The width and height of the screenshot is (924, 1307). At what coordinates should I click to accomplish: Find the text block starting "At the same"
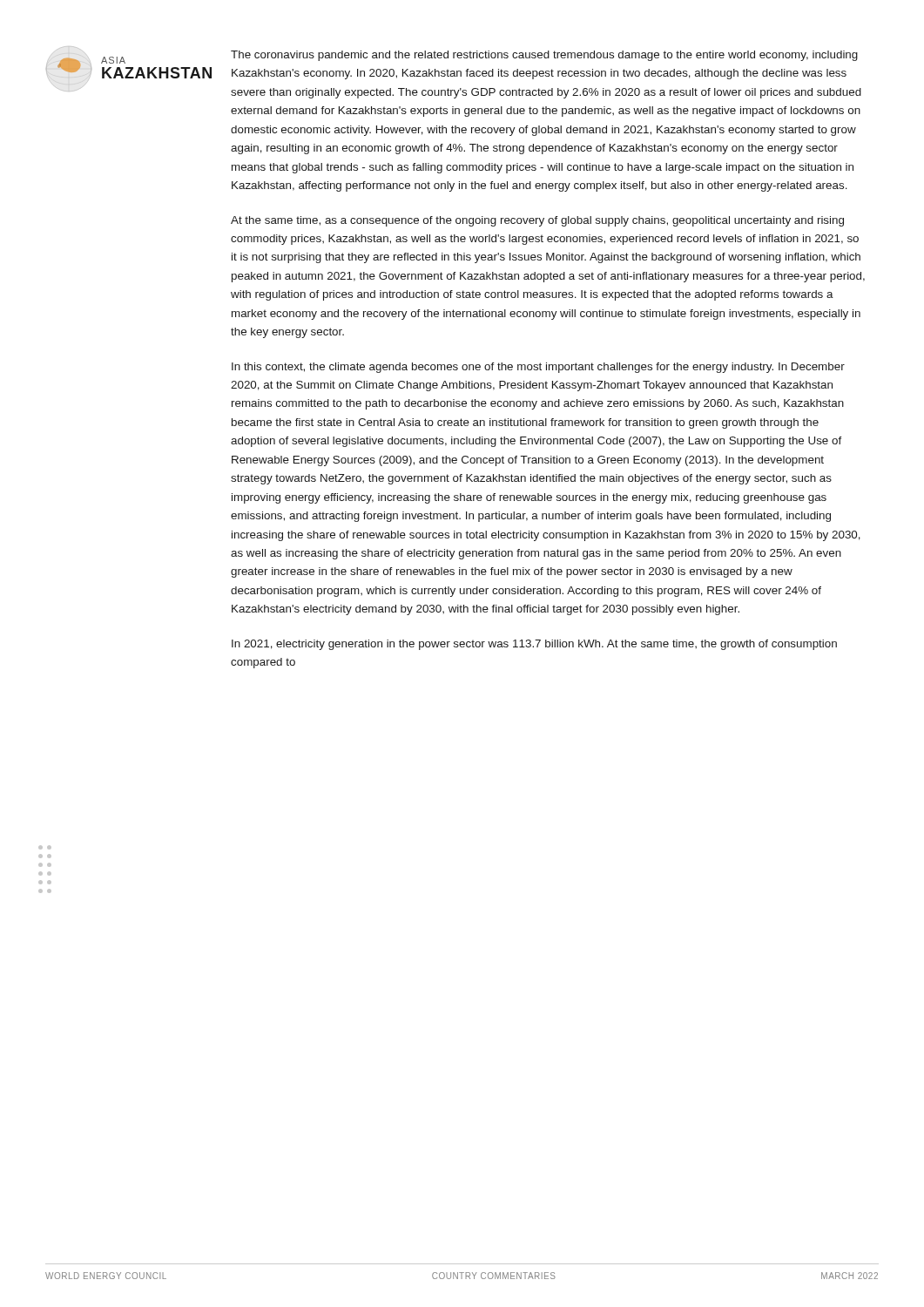coord(549,276)
